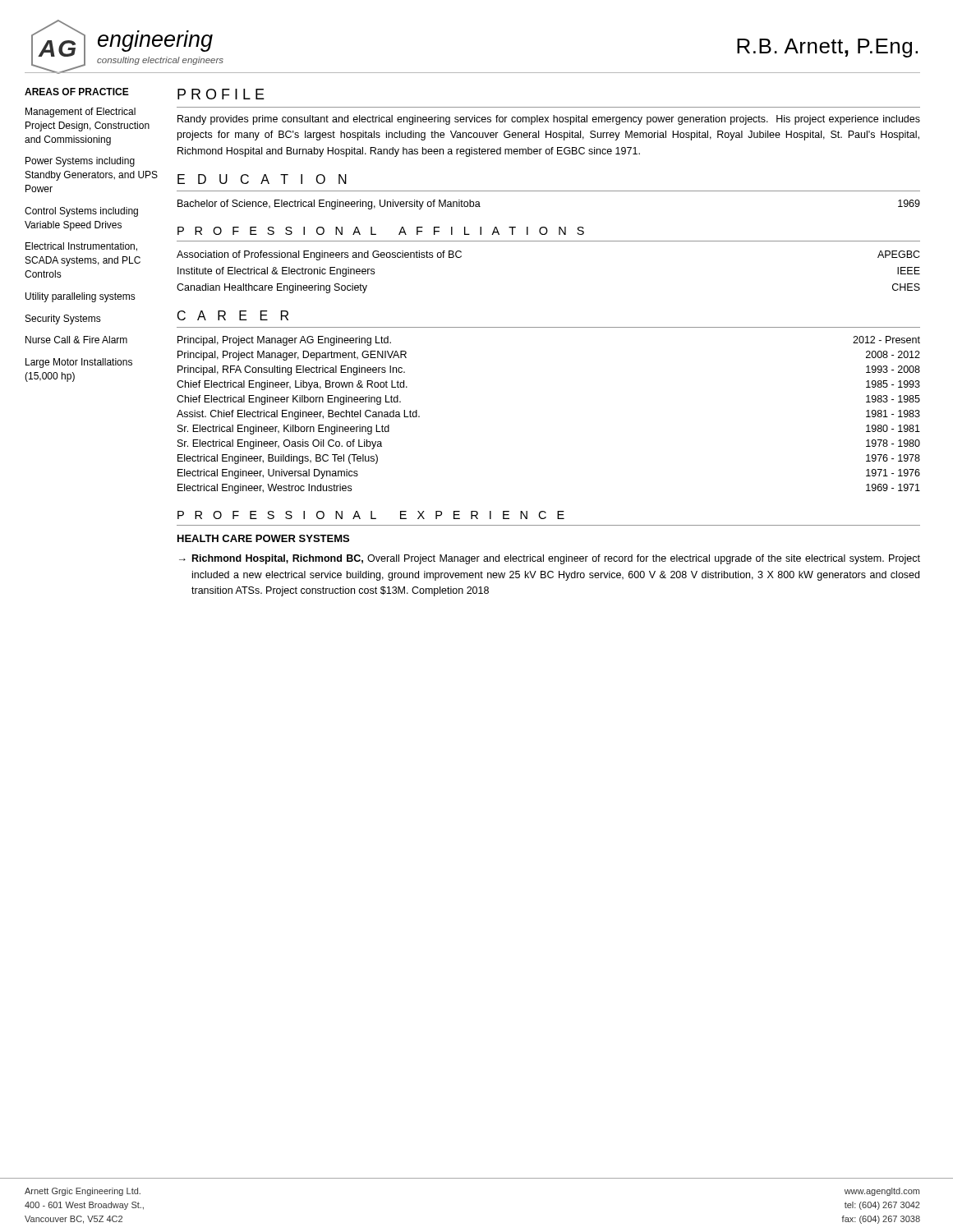Click where it says "HEALTH CARE POWER SYSTEMS"
The height and width of the screenshot is (1232, 953).
coord(263,539)
